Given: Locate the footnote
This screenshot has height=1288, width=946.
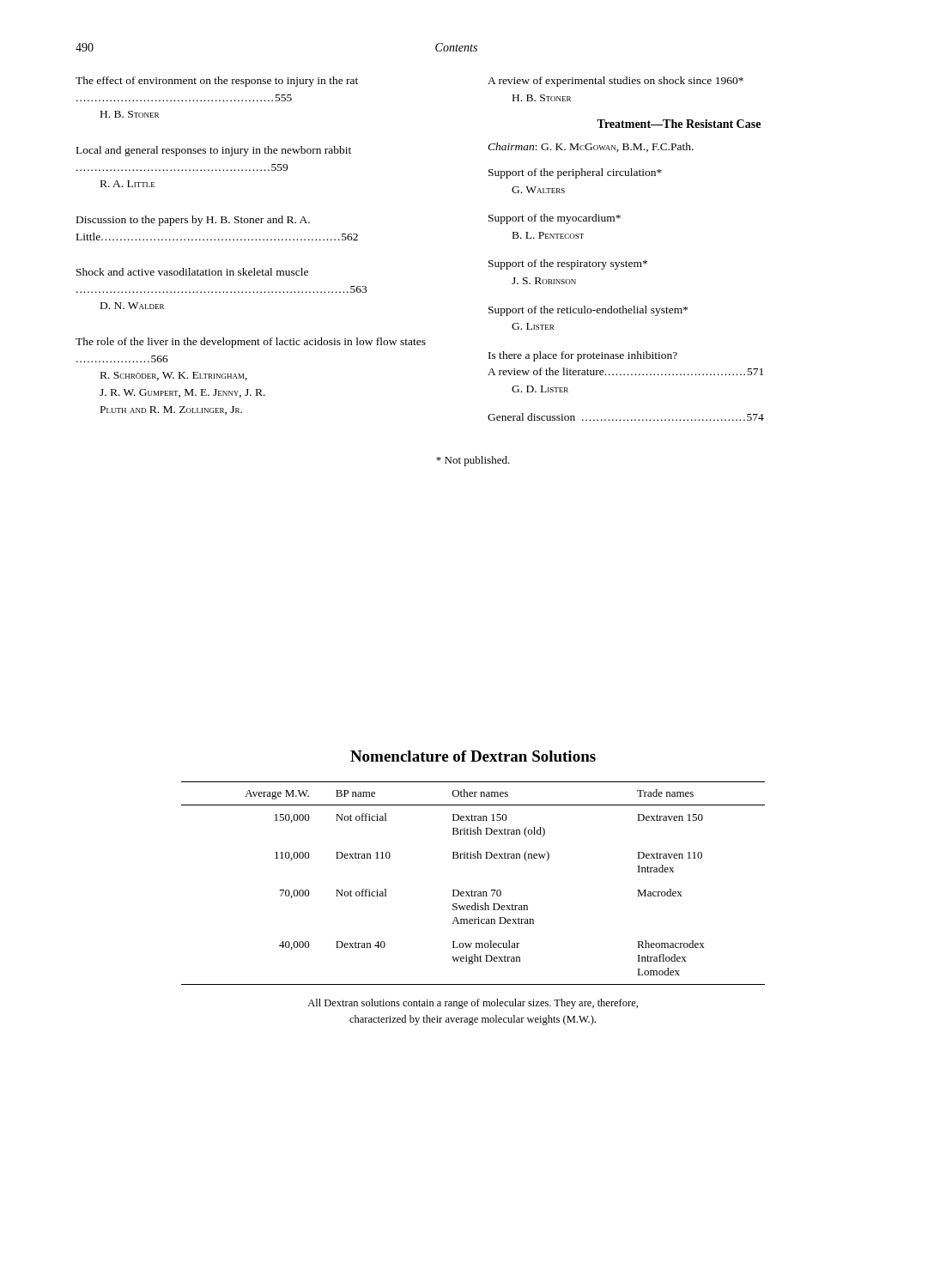Looking at the screenshot, I should [473, 460].
